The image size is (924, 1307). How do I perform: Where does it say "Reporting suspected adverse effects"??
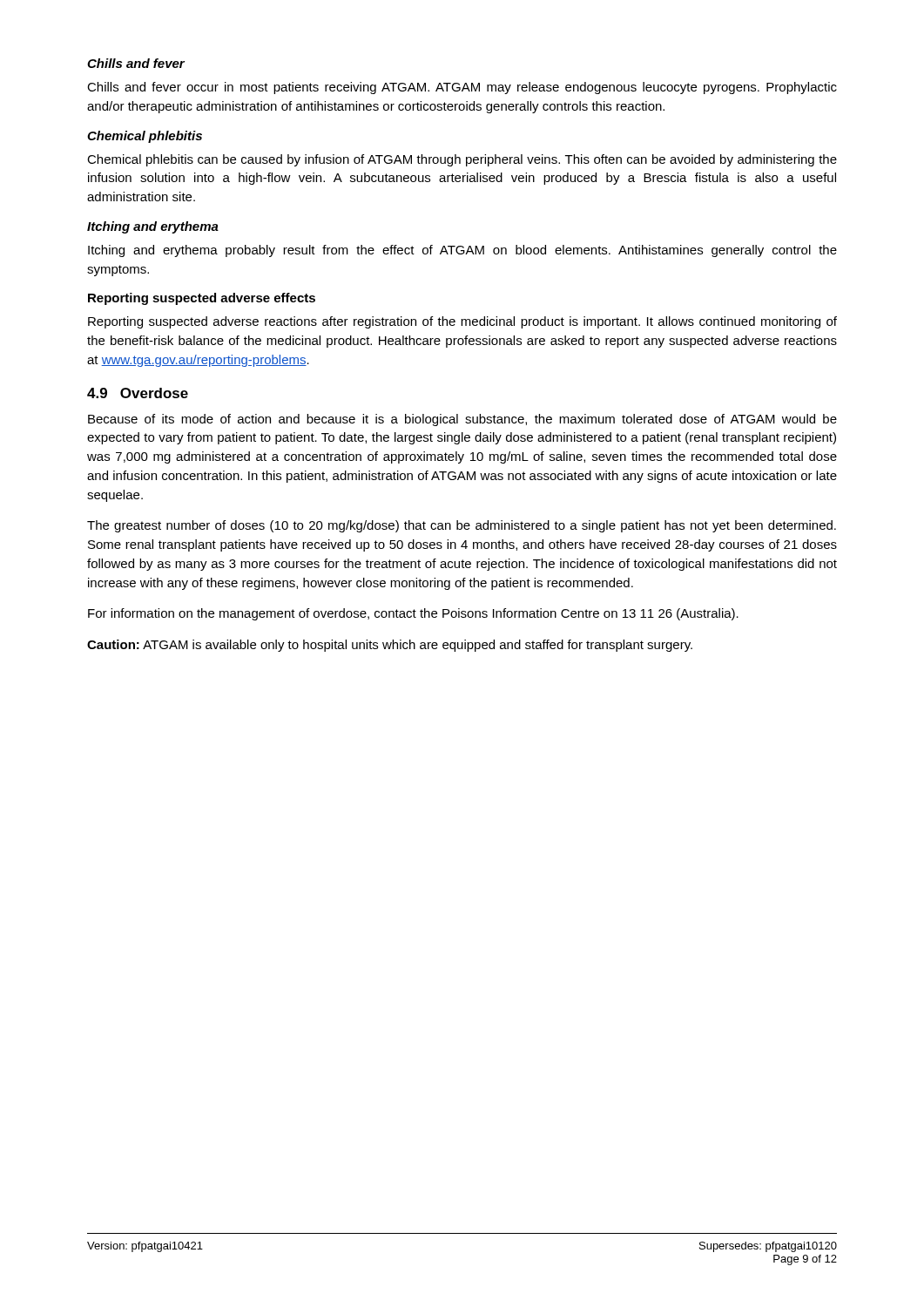pyautogui.click(x=201, y=298)
